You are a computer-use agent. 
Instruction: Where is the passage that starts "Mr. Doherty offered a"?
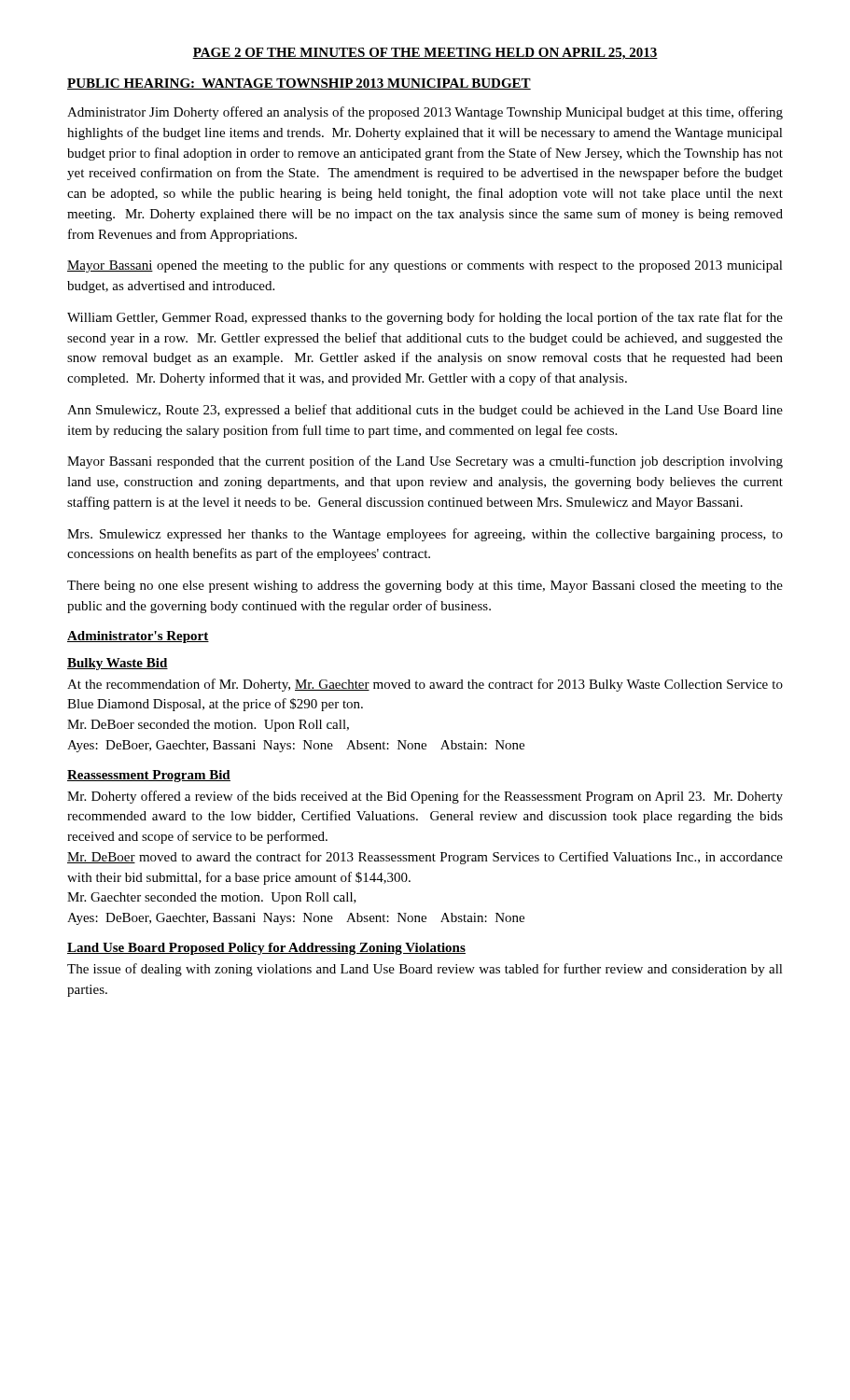pos(425,857)
